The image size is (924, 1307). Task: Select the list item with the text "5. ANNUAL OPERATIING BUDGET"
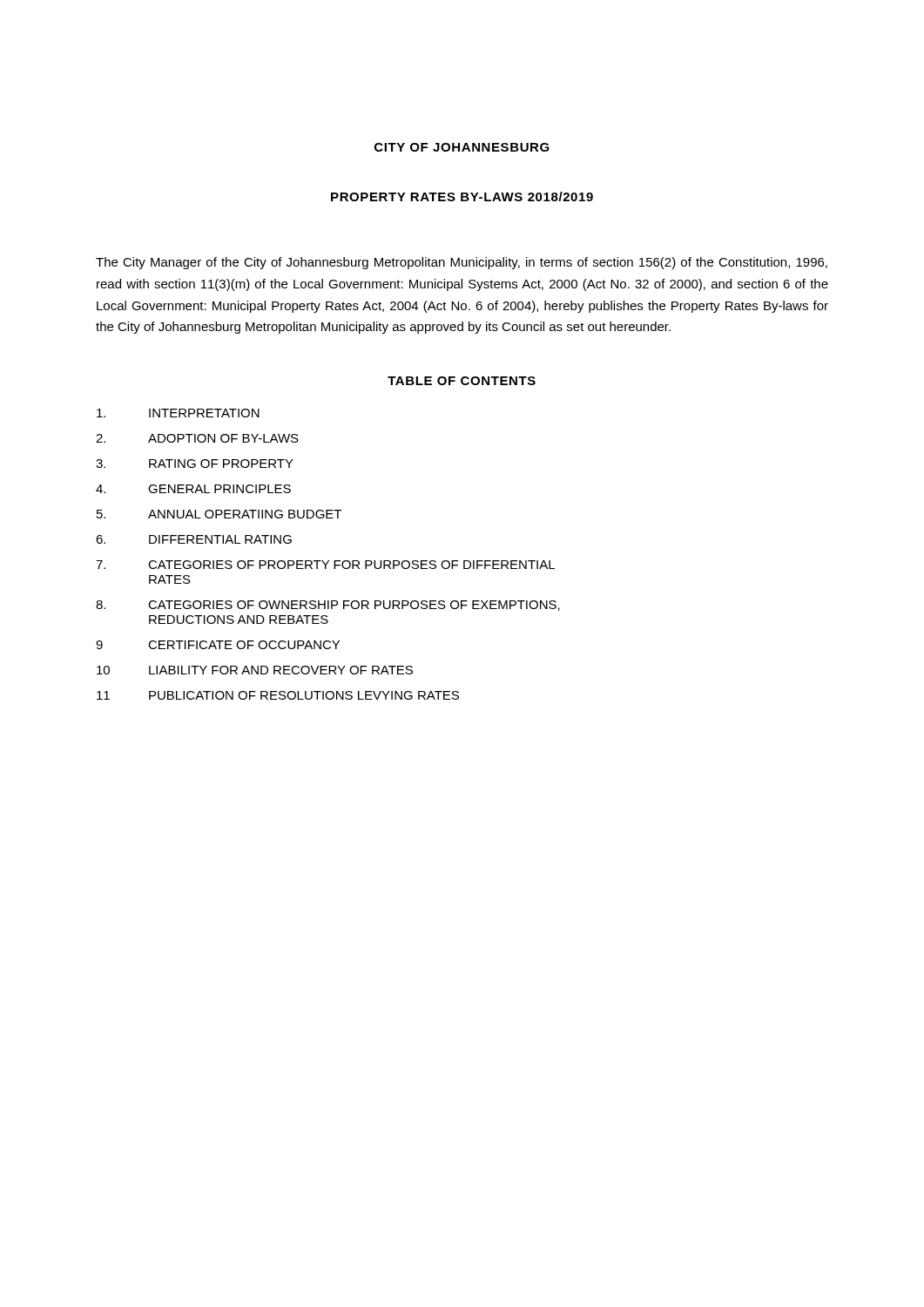click(219, 514)
